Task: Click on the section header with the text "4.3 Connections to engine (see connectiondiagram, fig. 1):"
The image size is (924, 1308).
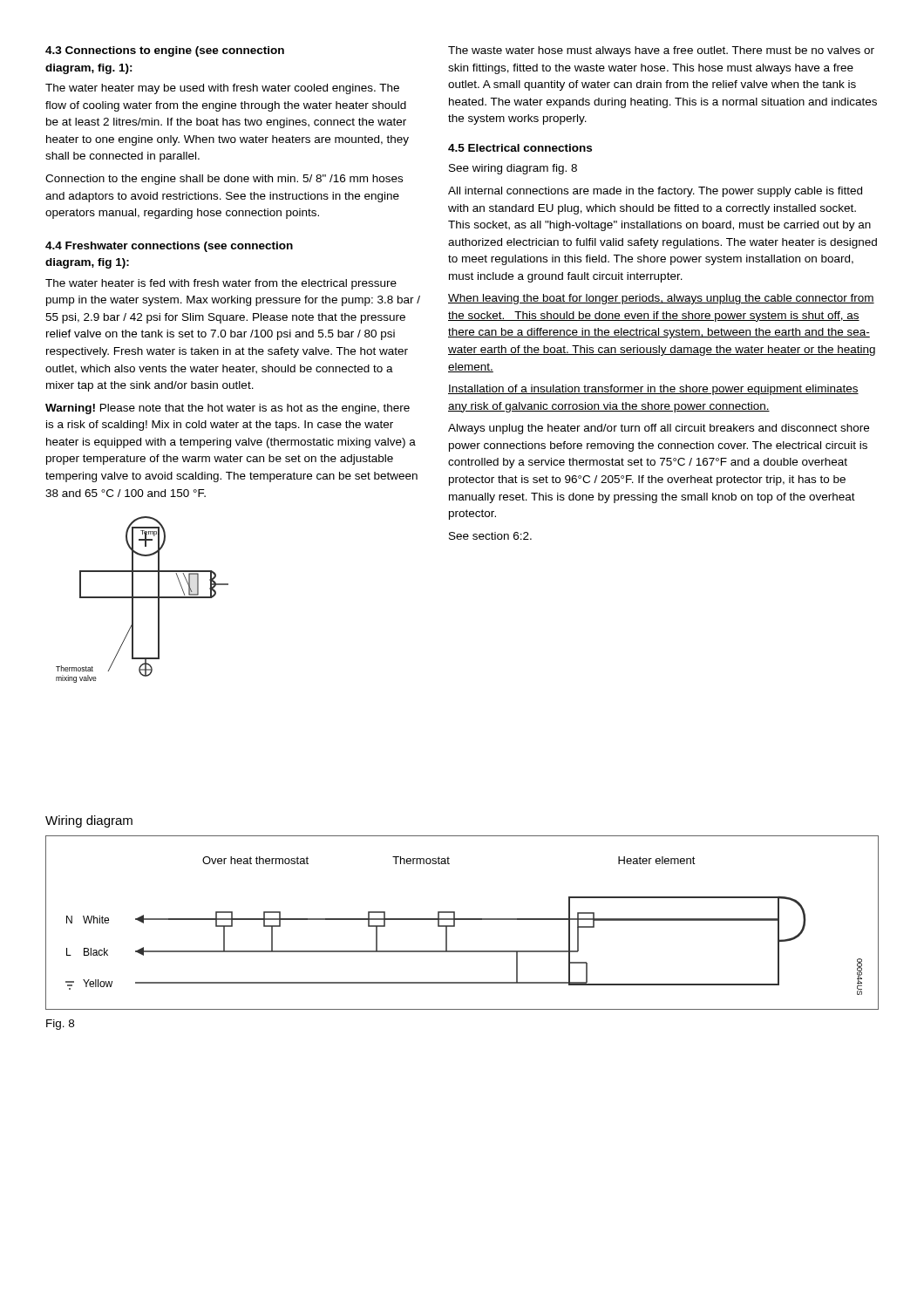Action: [165, 59]
